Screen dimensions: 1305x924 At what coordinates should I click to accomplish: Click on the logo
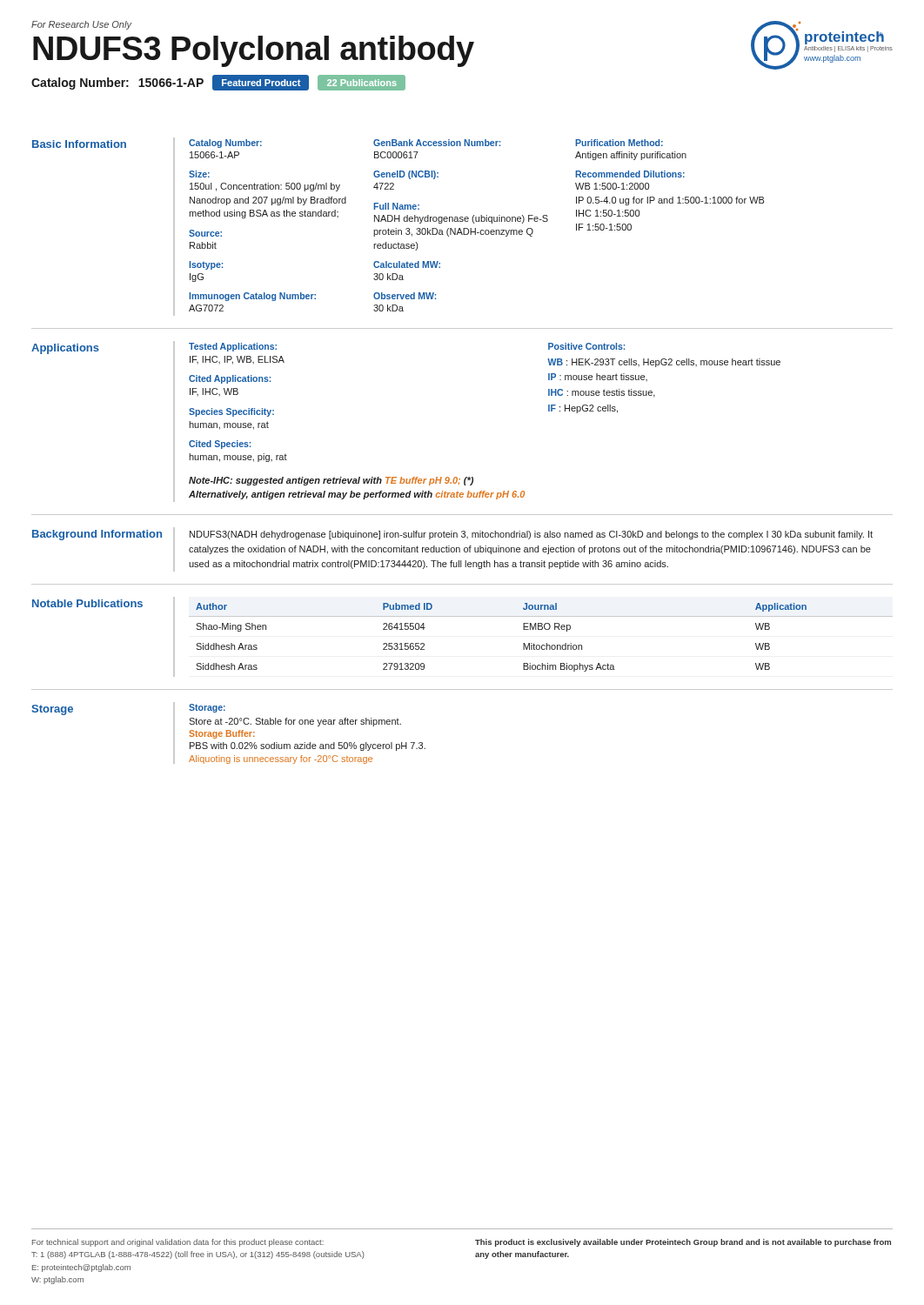click(x=819, y=51)
